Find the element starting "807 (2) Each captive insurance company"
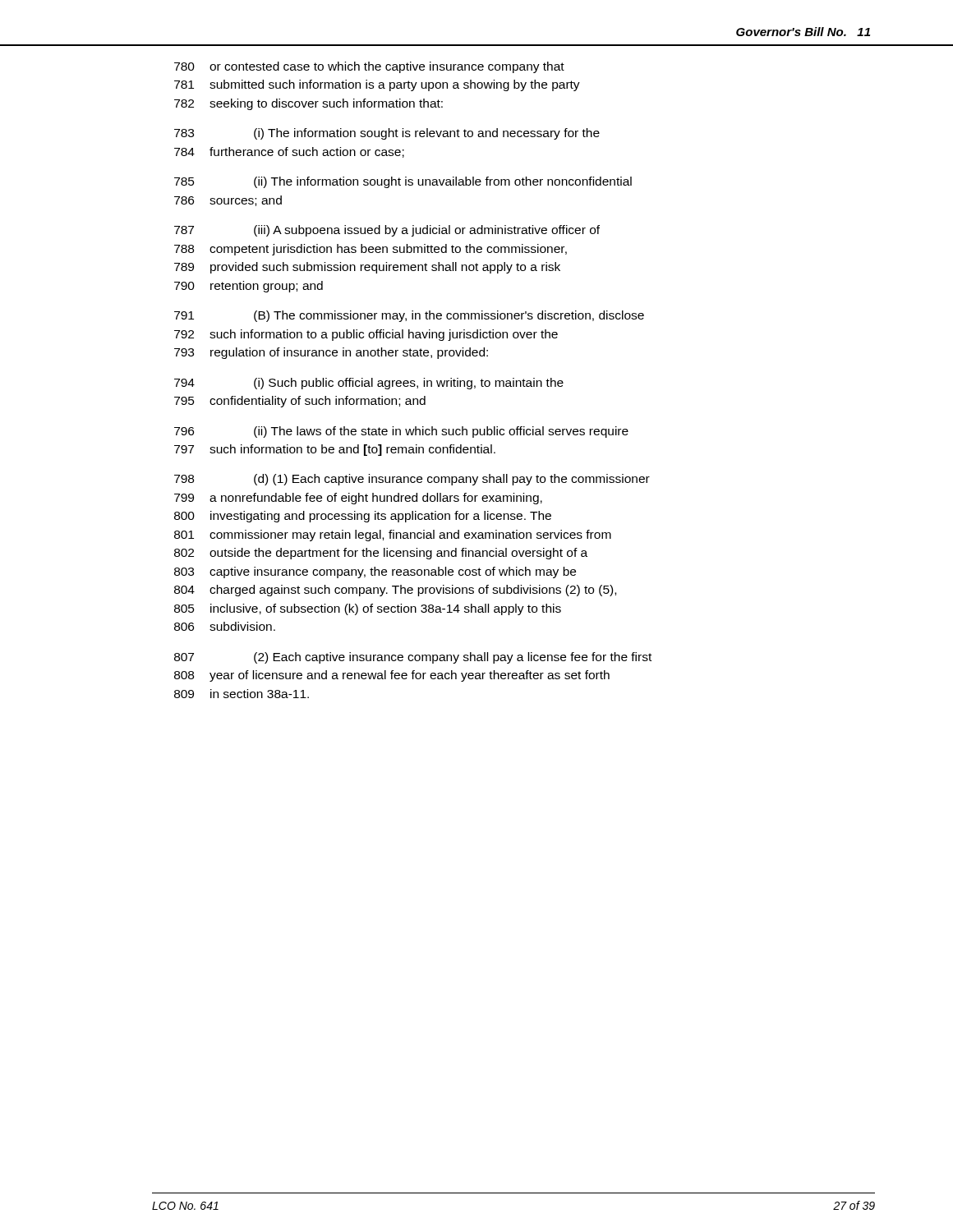Viewport: 953px width, 1232px height. (x=513, y=675)
